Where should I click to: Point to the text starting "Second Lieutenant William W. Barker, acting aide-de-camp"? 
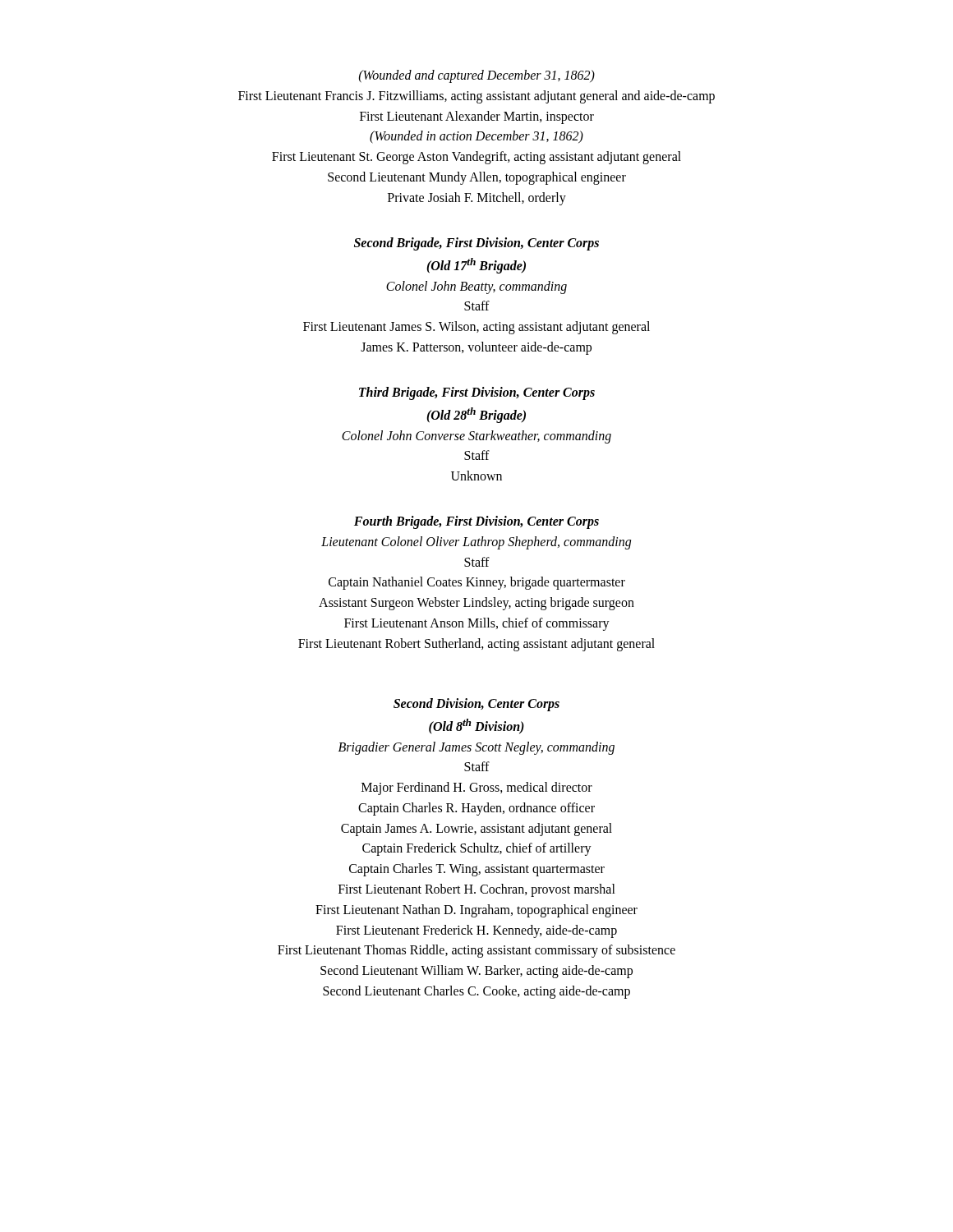tap(476, 971)
